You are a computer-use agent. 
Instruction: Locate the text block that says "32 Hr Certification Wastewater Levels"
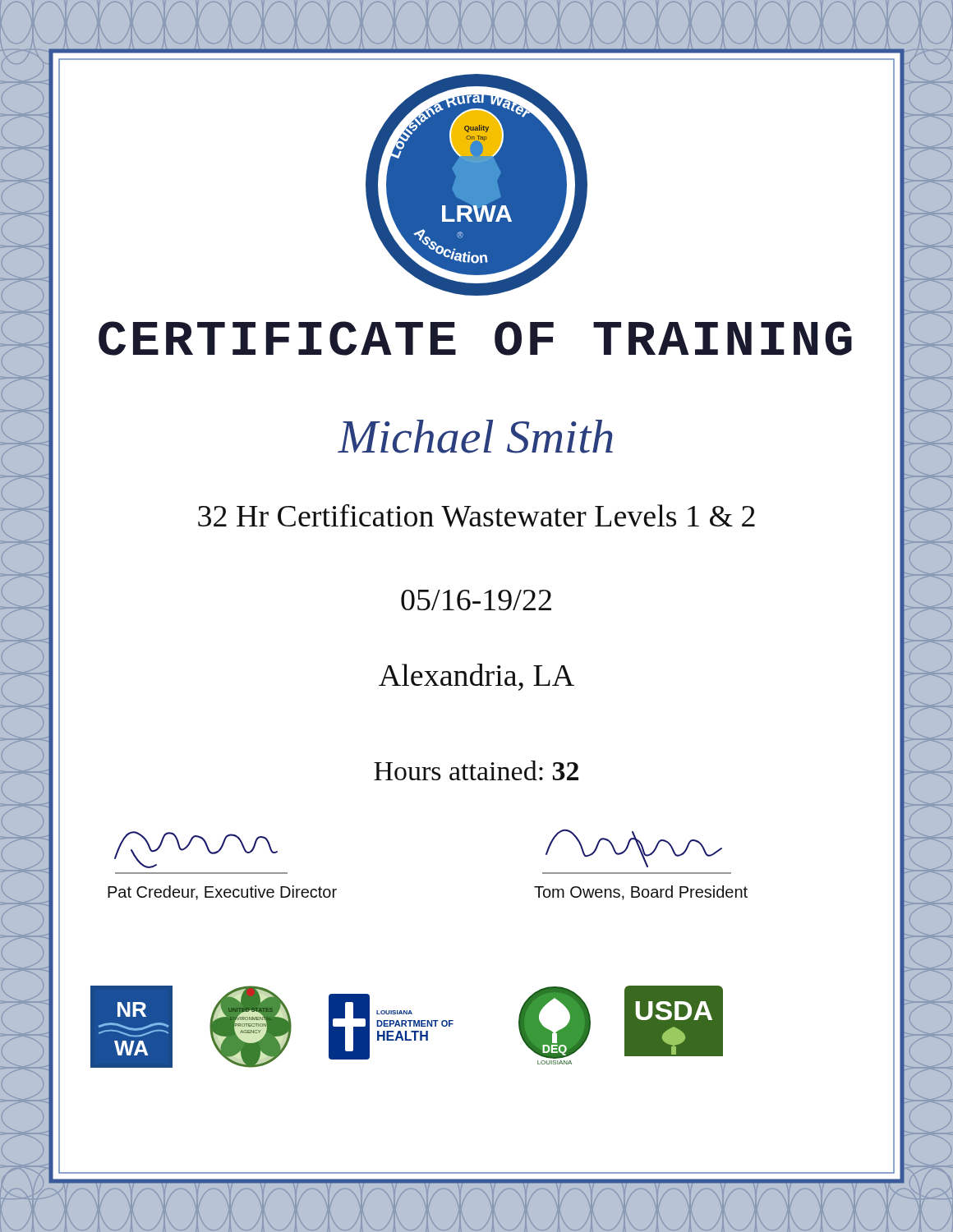tap(476, 516)
